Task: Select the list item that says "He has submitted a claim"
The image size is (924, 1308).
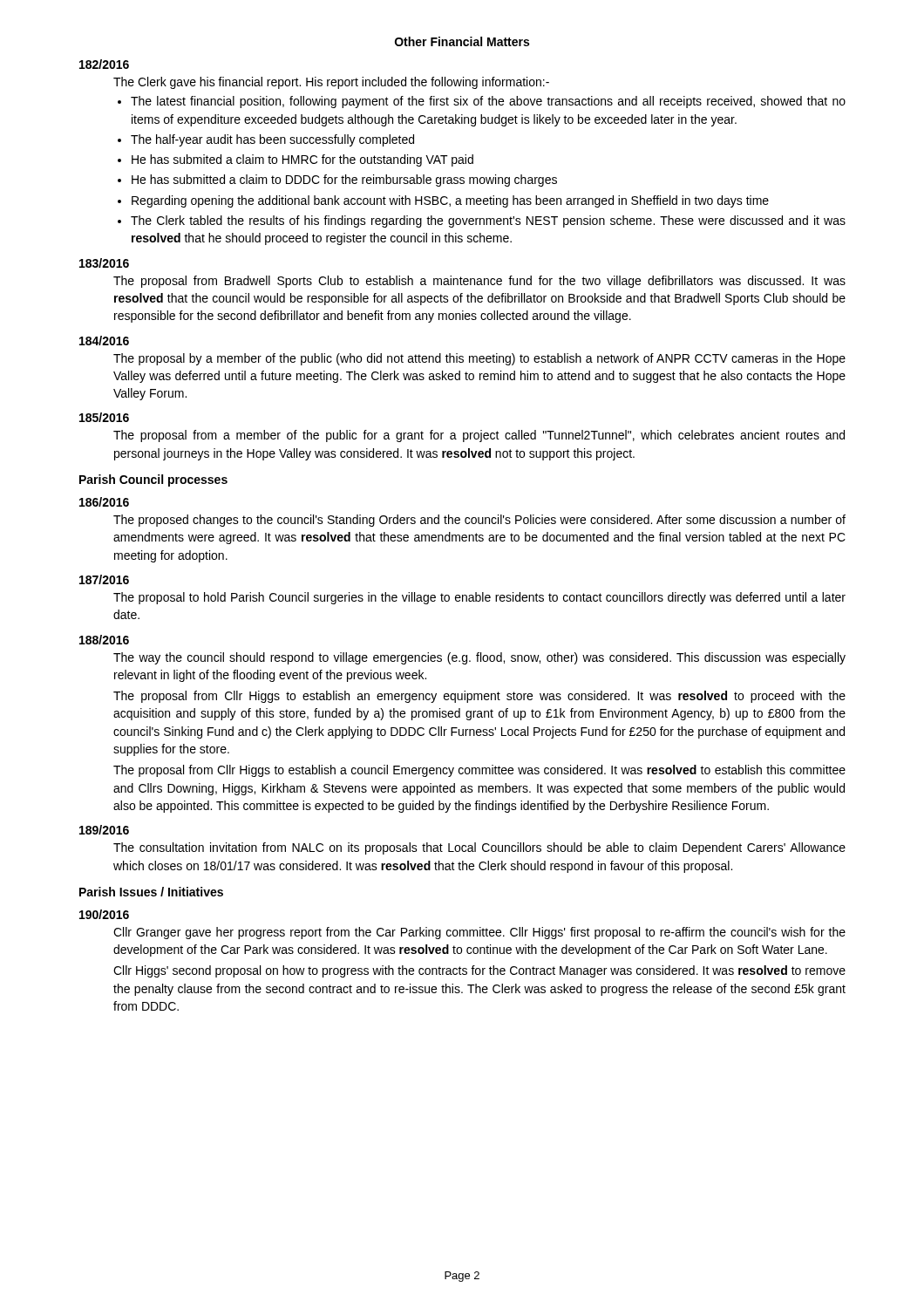Action: [x=344, y=180]
